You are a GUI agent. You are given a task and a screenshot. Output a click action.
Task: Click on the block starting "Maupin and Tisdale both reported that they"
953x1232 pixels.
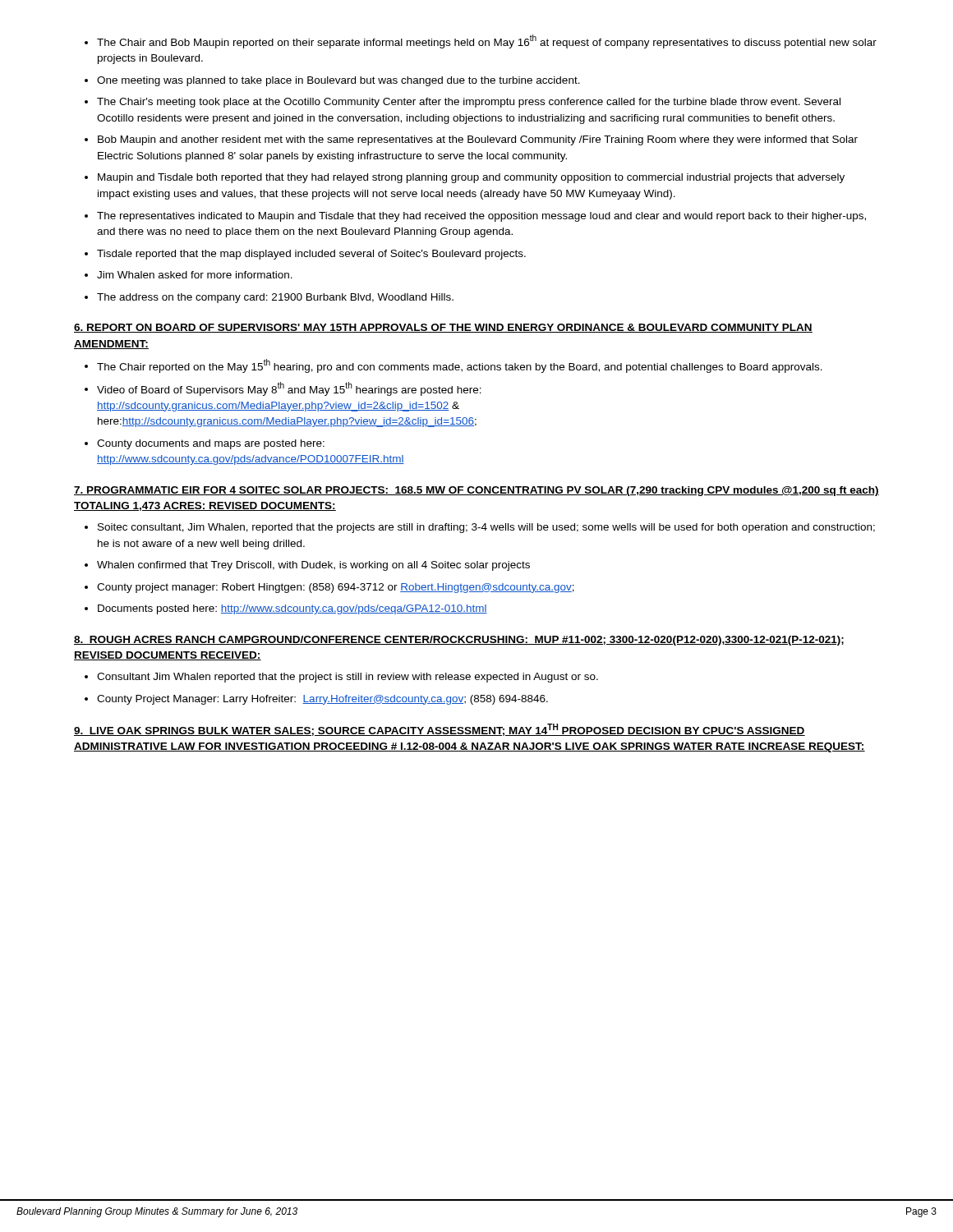(471, 185)
